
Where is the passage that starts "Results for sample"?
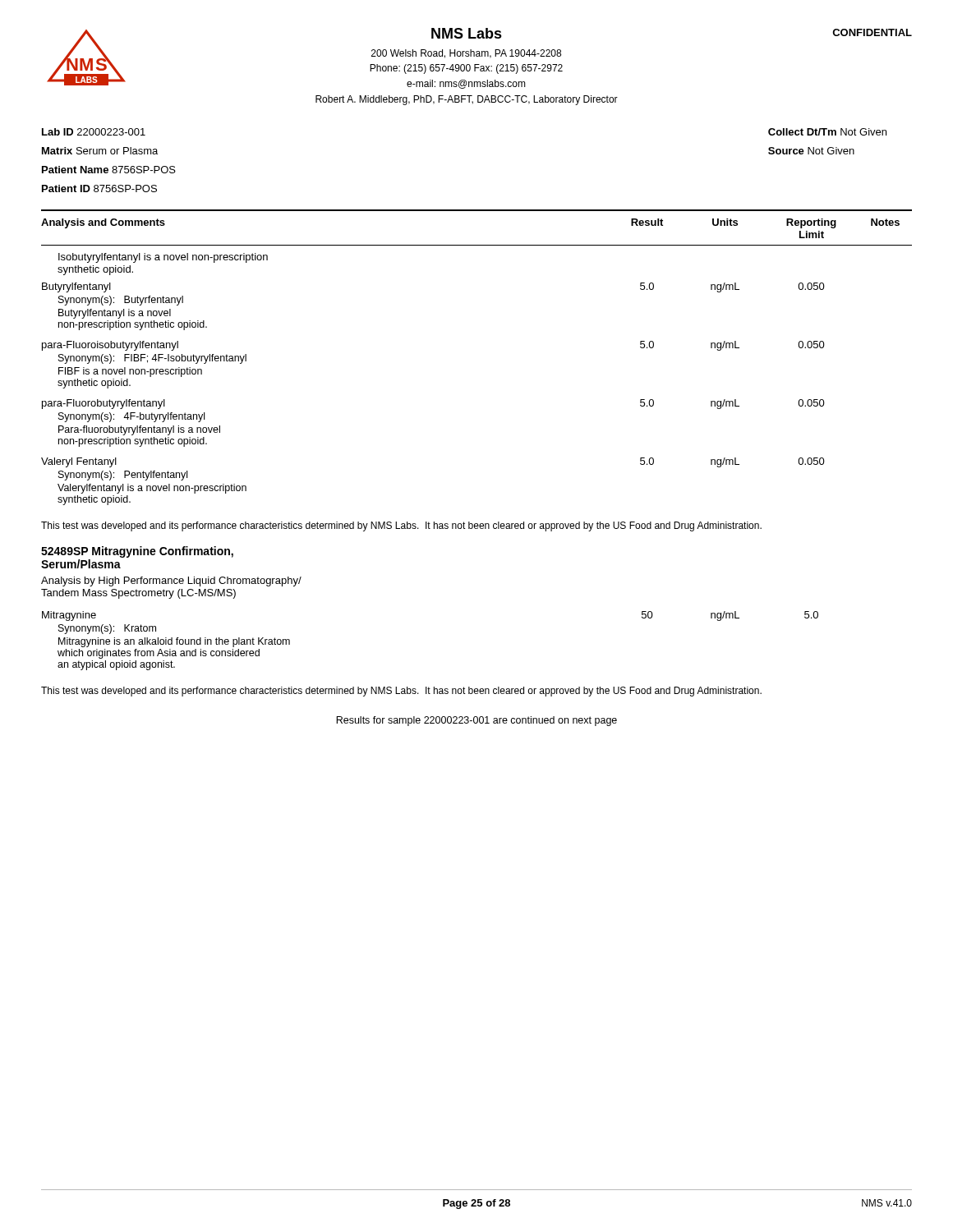point(476,721)
